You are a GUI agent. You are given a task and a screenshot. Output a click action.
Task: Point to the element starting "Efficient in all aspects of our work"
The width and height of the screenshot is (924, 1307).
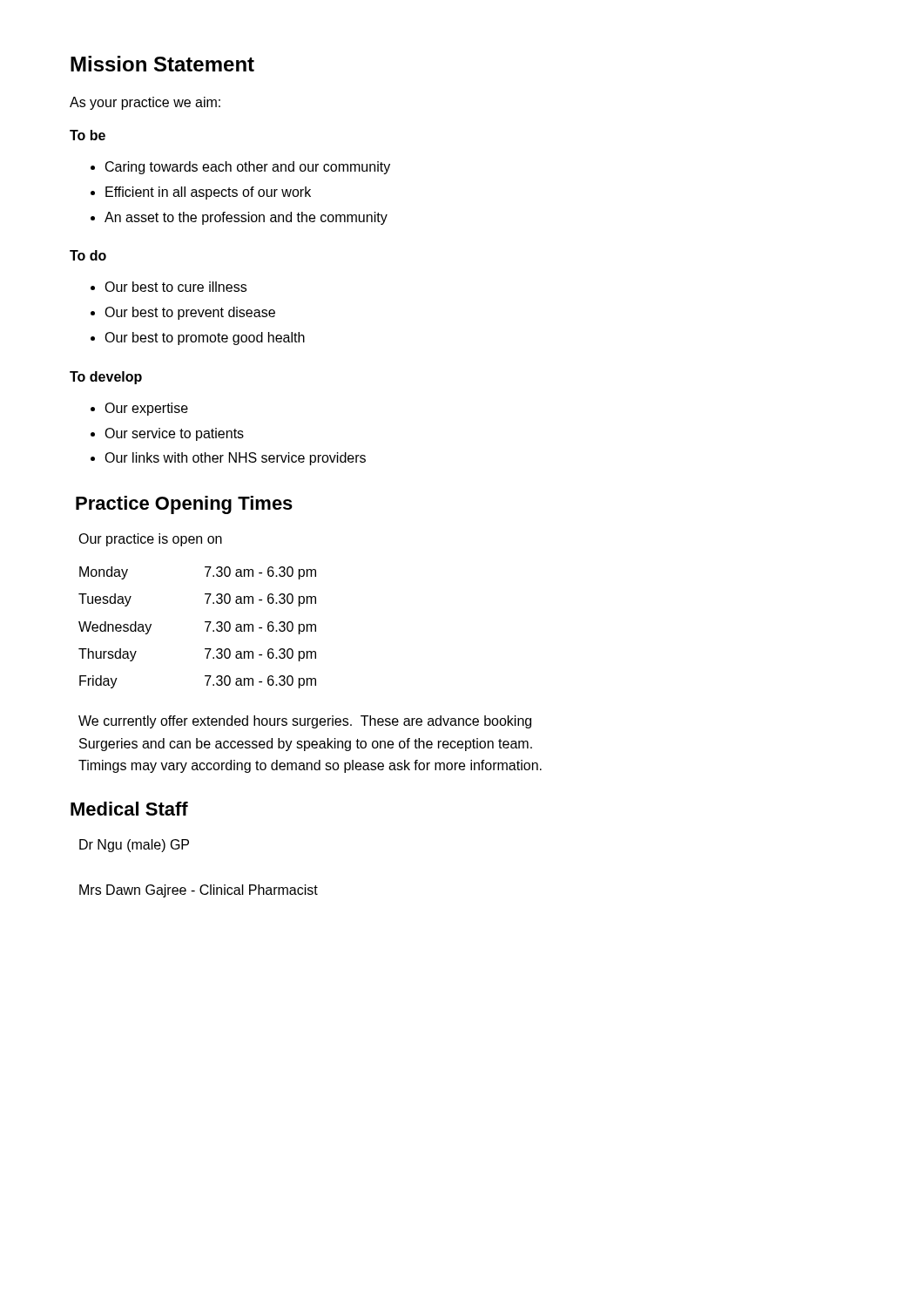click(x=208, y=192)
